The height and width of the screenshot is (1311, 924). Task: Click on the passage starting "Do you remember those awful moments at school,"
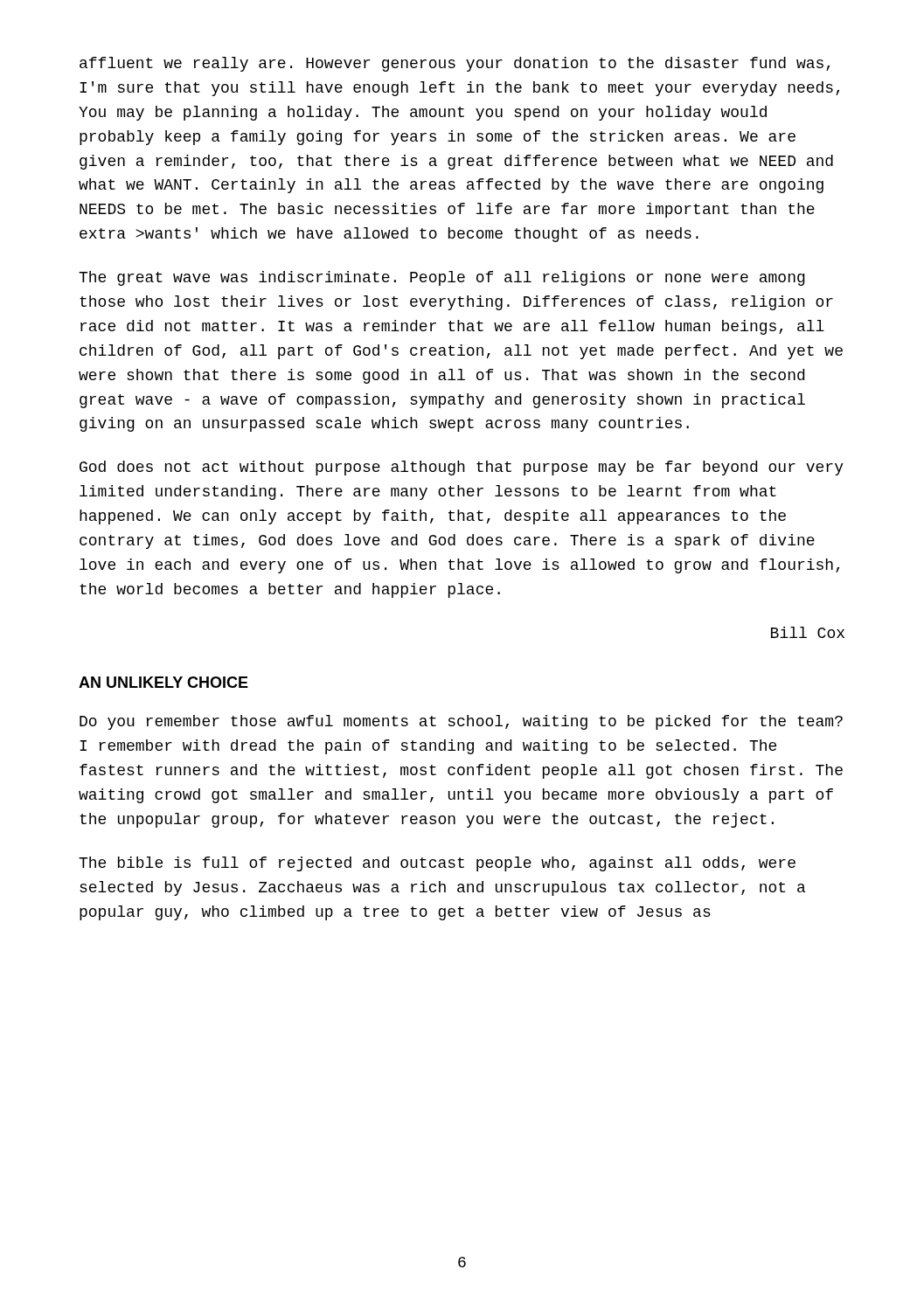click(461, 771)
